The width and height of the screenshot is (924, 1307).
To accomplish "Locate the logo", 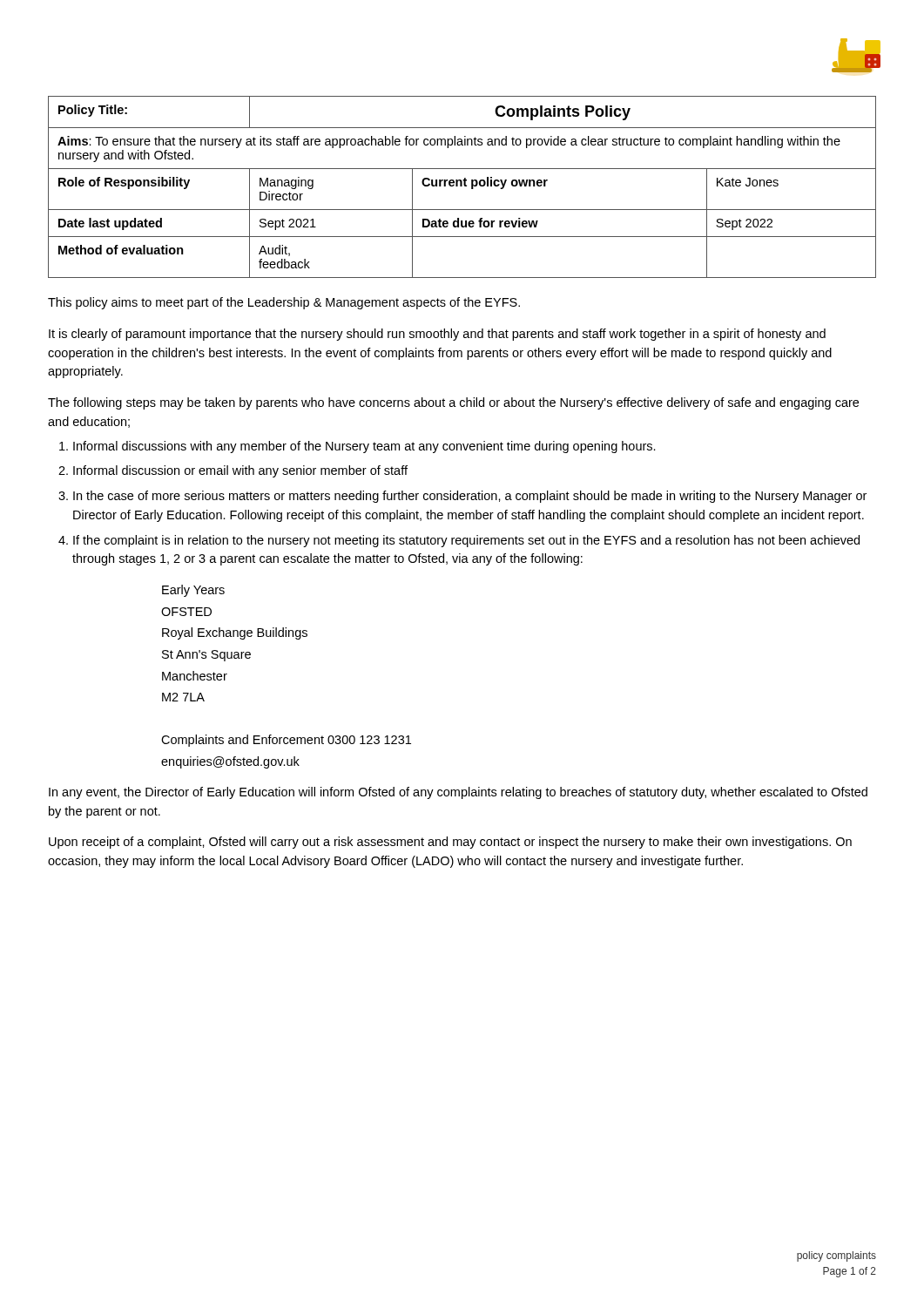I will [x=856, y=51].
